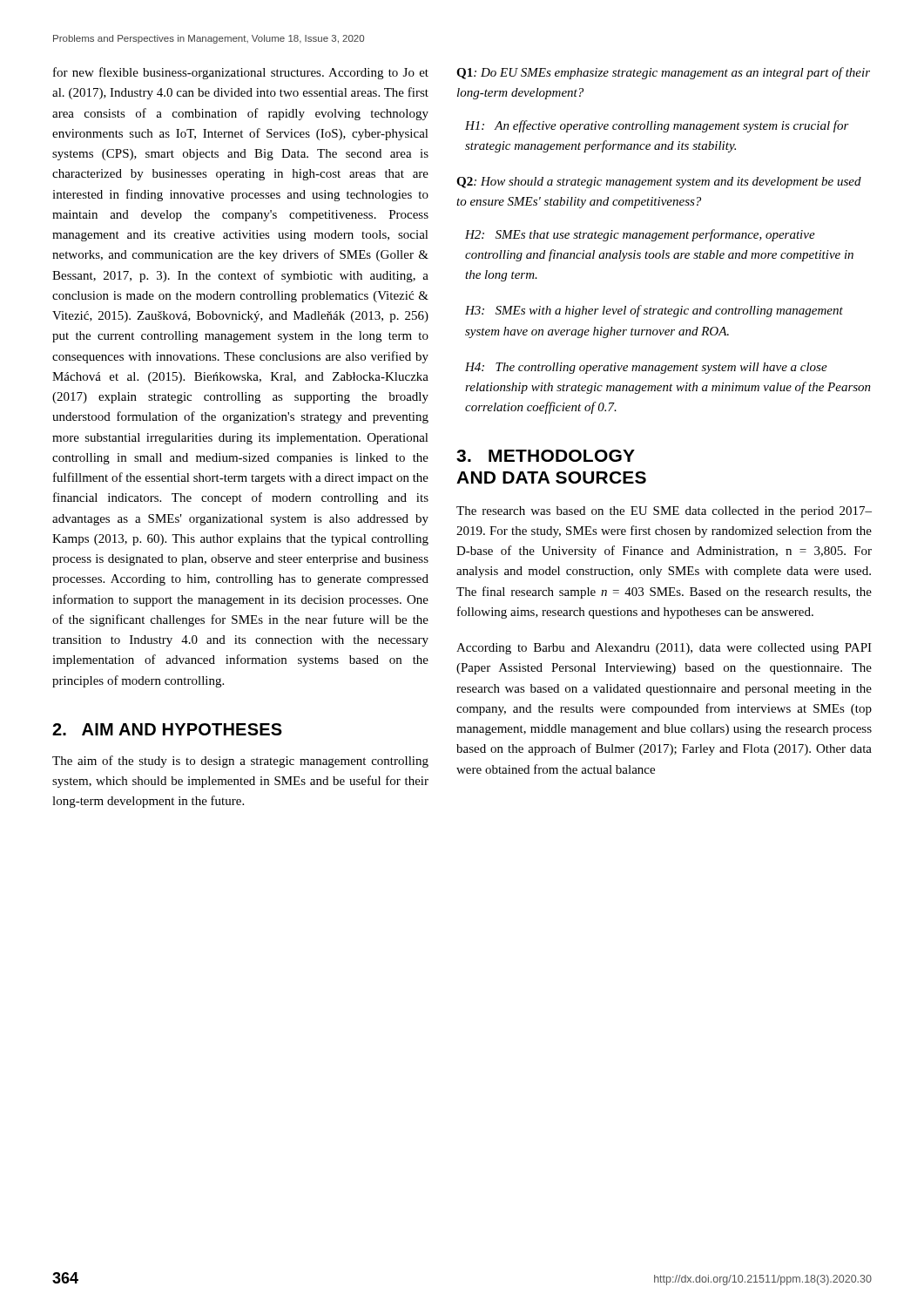Point to the block beginning "Q1: Do EU SMEs emphasize strategic management"

[663, 82]
